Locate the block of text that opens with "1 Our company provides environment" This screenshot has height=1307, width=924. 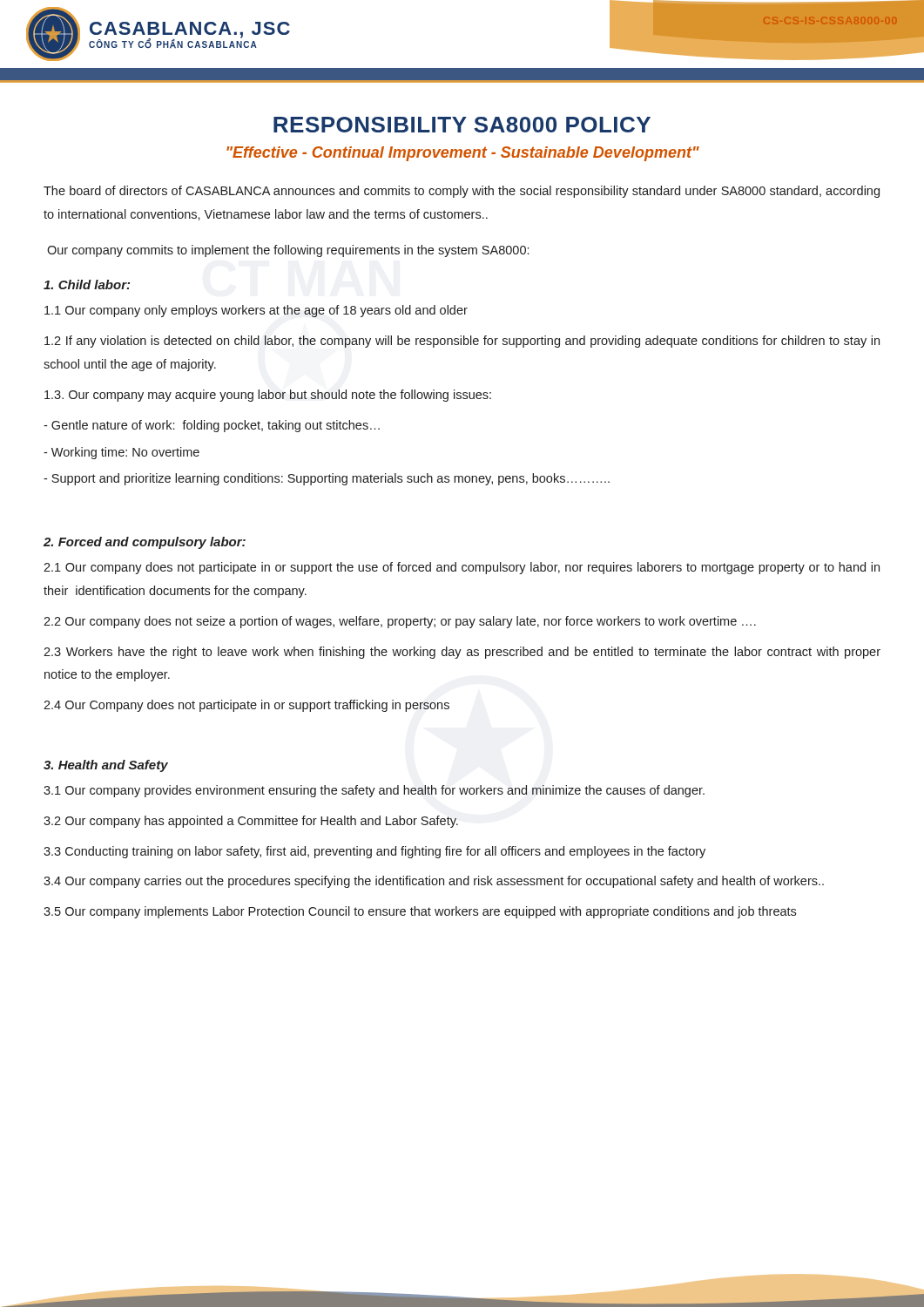click(x=374, y=790)
